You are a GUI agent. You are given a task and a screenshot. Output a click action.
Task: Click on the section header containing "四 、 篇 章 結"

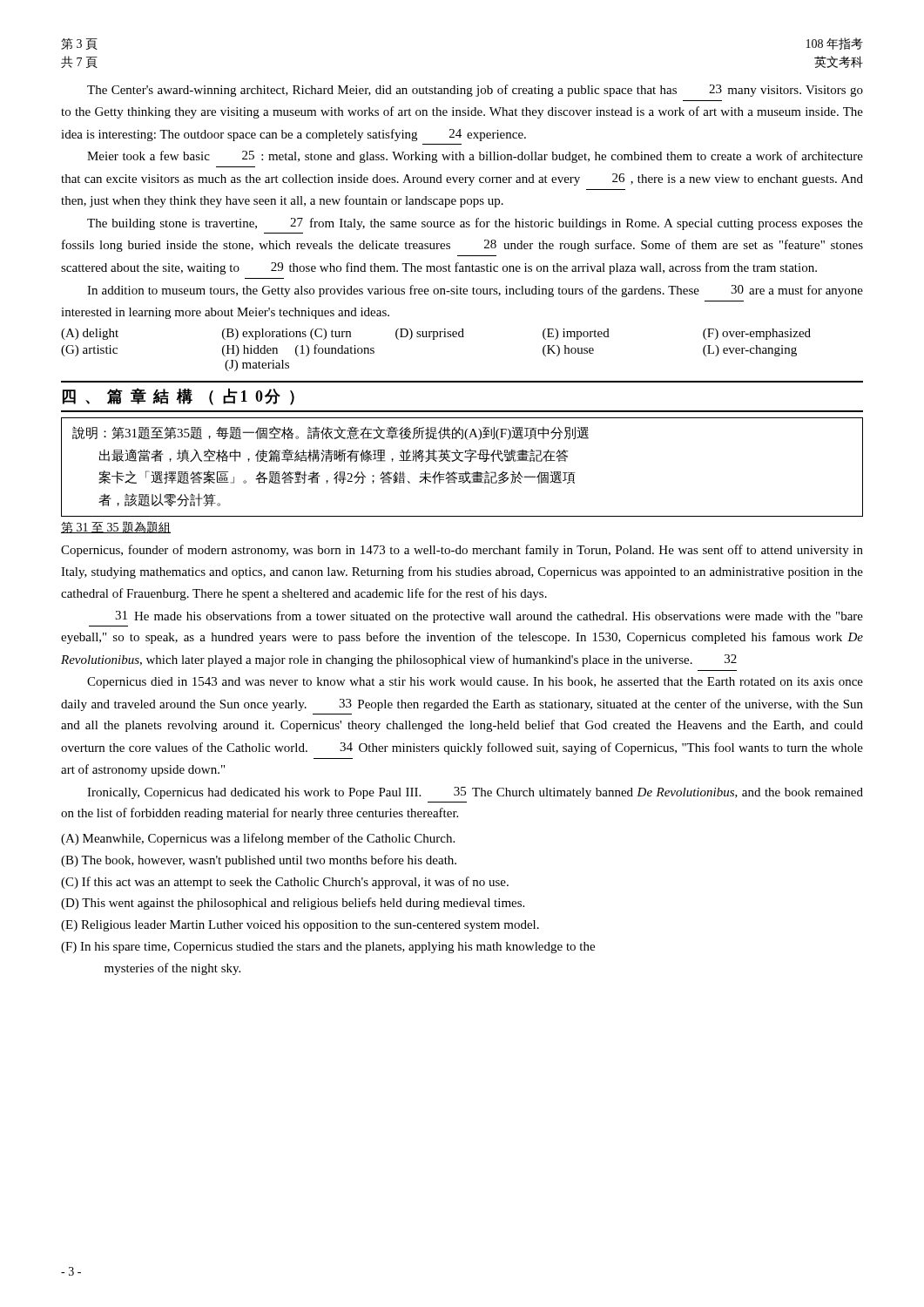[183, 397]
